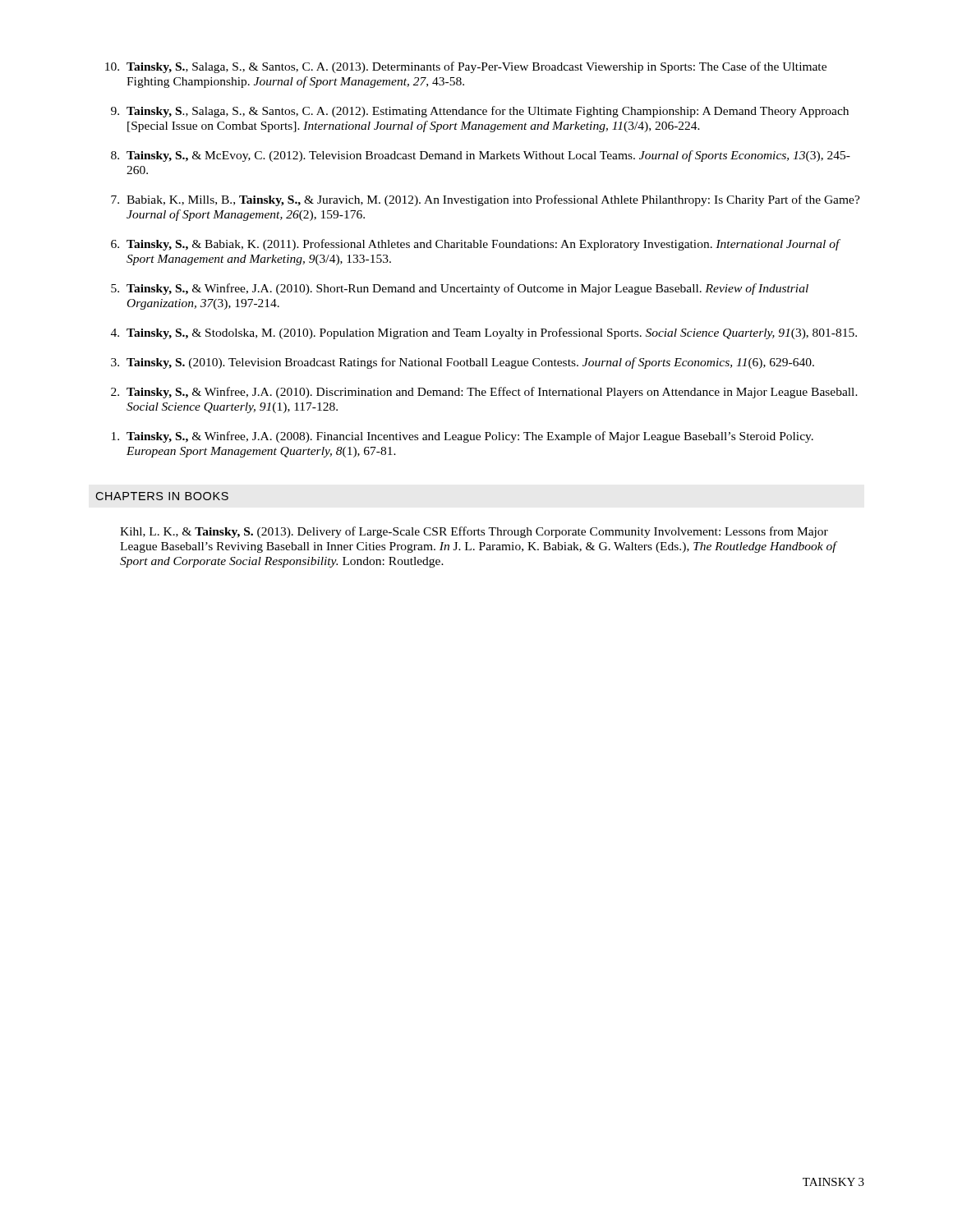The height and width of the screenshot is (1232, 953).
Task: Select the section header containing "CHAPTERS IN BOOKS"
Action: (162, 496)
